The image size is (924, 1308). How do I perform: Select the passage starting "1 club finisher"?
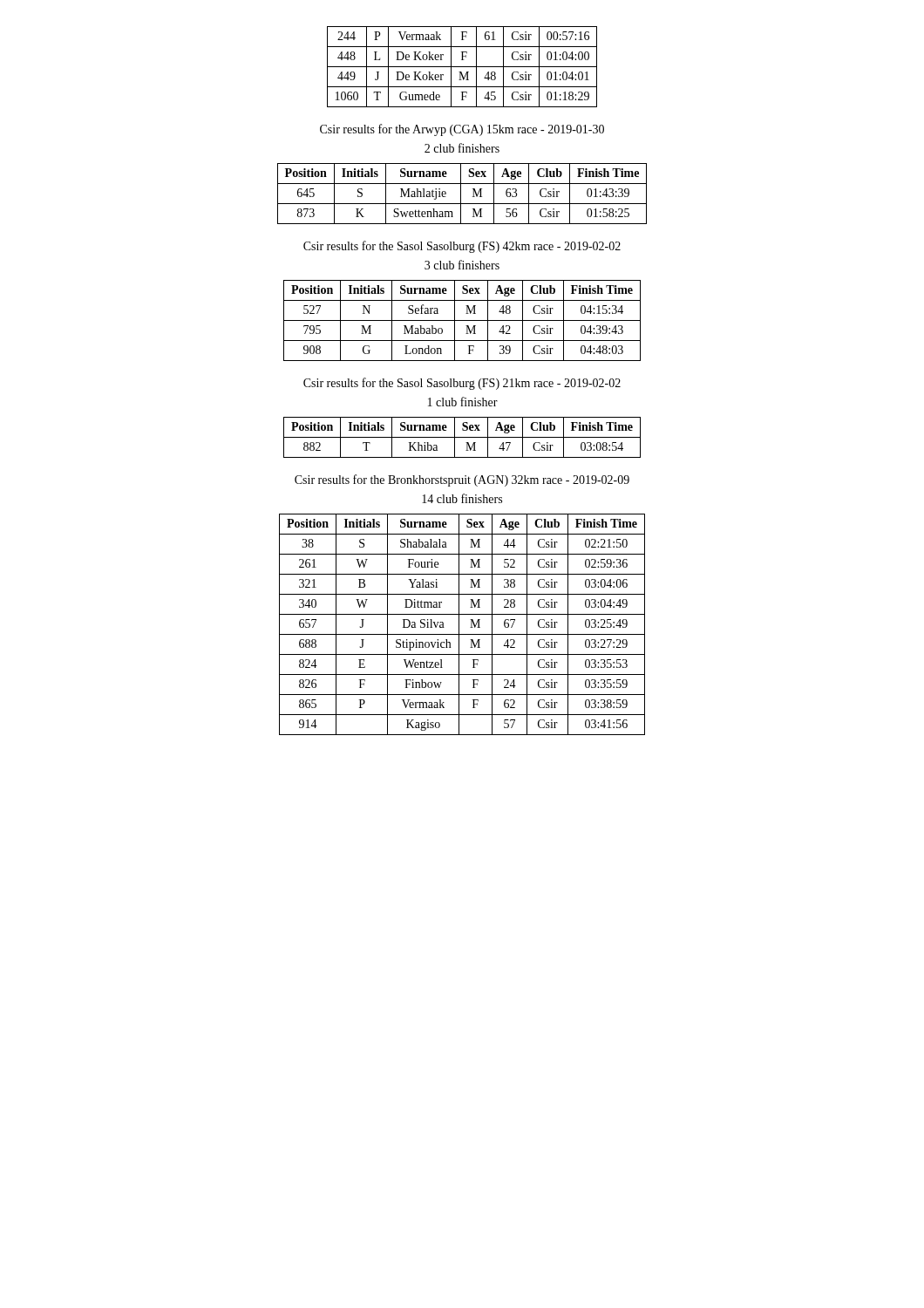[462, 402]
